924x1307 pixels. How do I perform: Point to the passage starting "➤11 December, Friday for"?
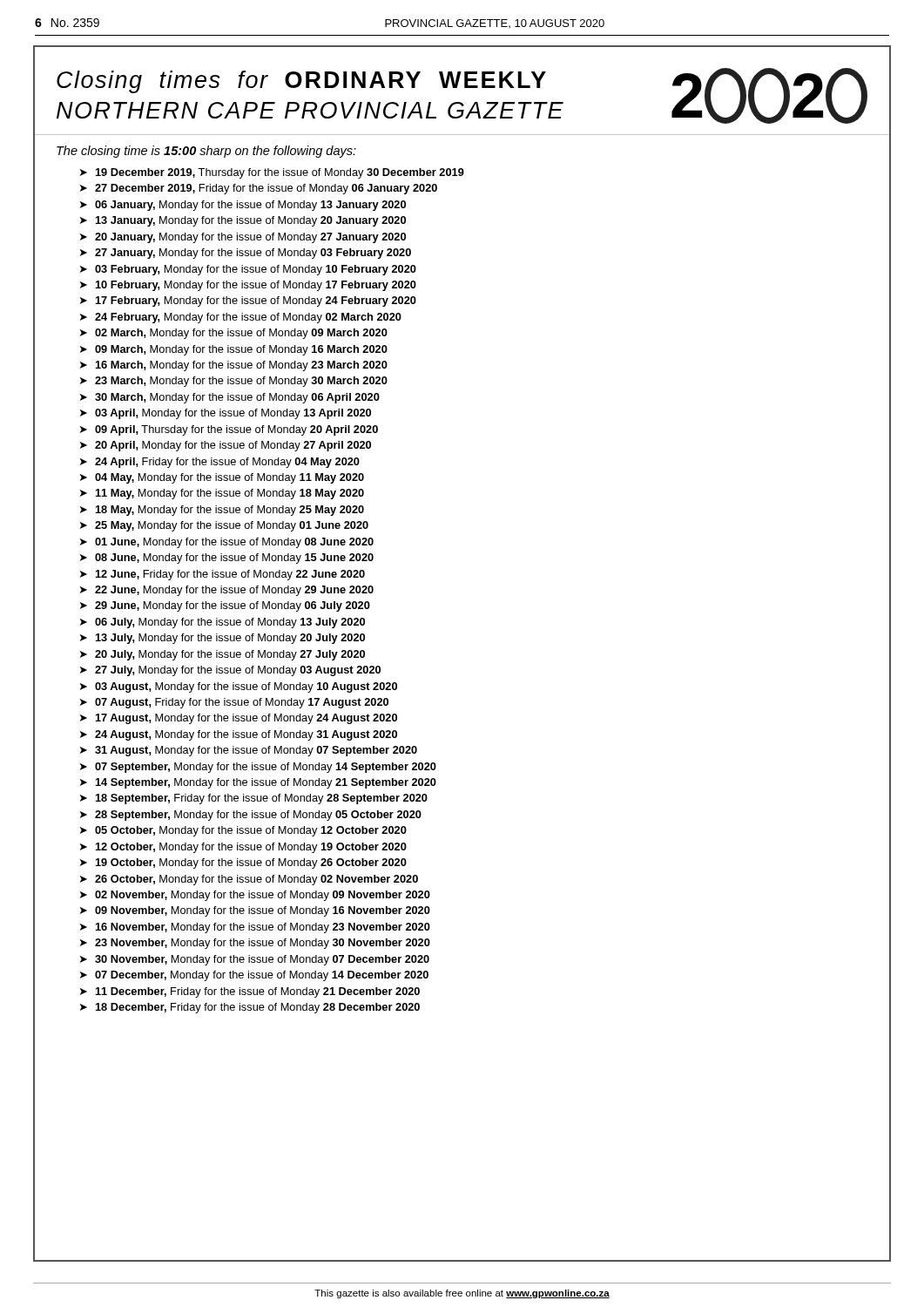[x=249, y=991]
